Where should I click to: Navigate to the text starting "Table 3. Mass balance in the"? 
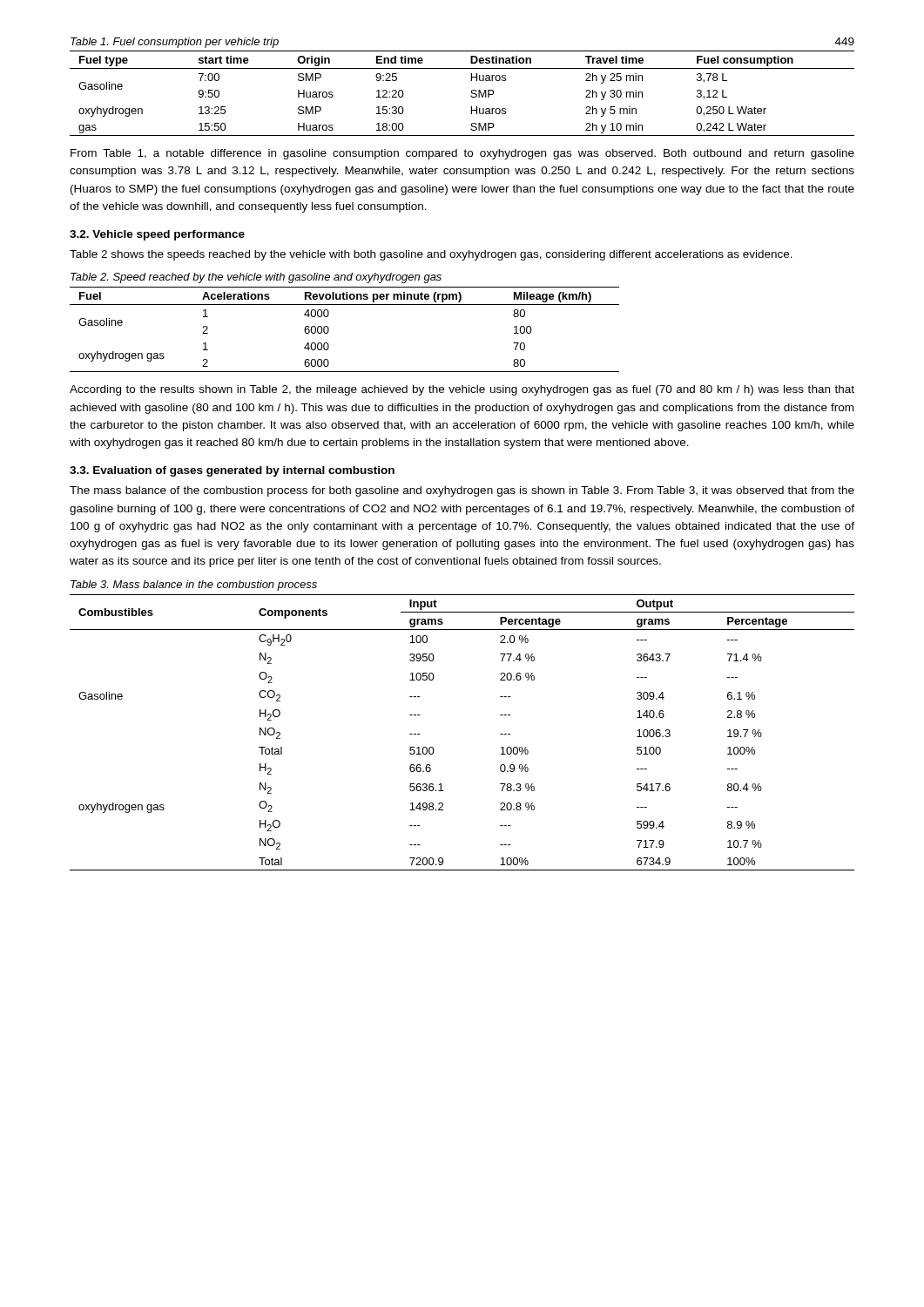(x=193, y=584)
